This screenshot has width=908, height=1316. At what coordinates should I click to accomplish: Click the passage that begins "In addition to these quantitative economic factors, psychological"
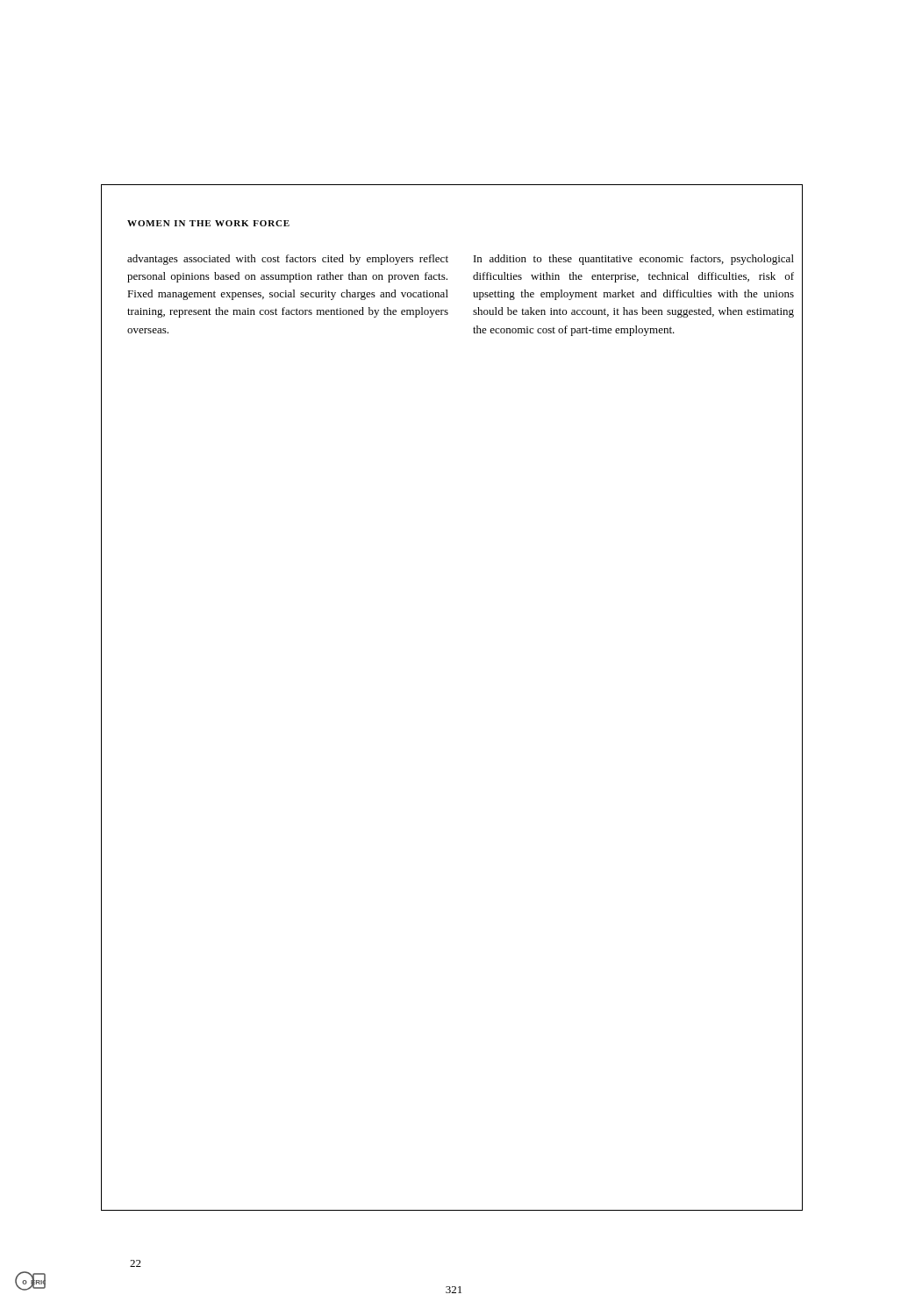pyautogui.click(x=633, y=294)
